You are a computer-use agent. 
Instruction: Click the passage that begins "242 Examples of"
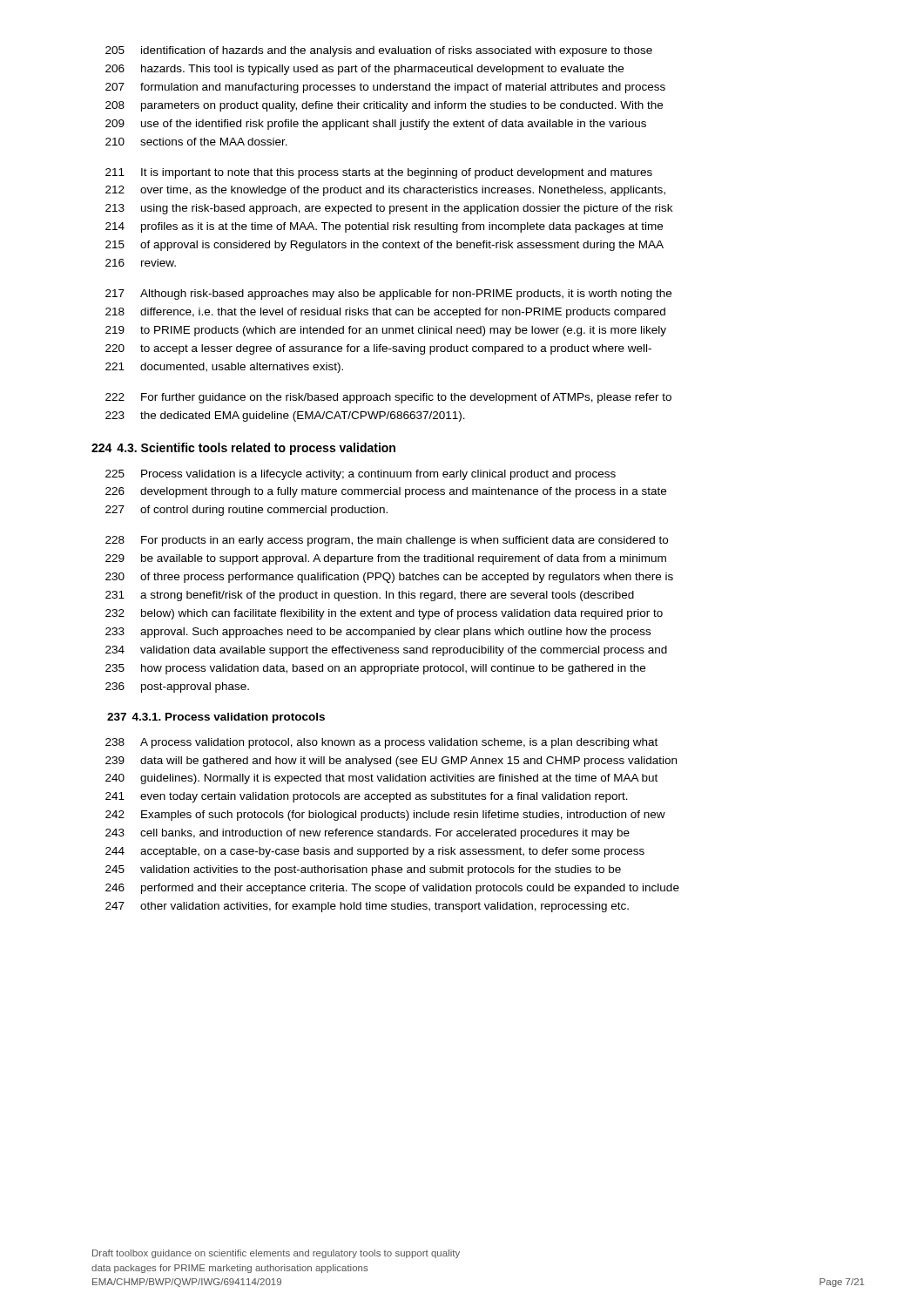[x=478, y=815]
